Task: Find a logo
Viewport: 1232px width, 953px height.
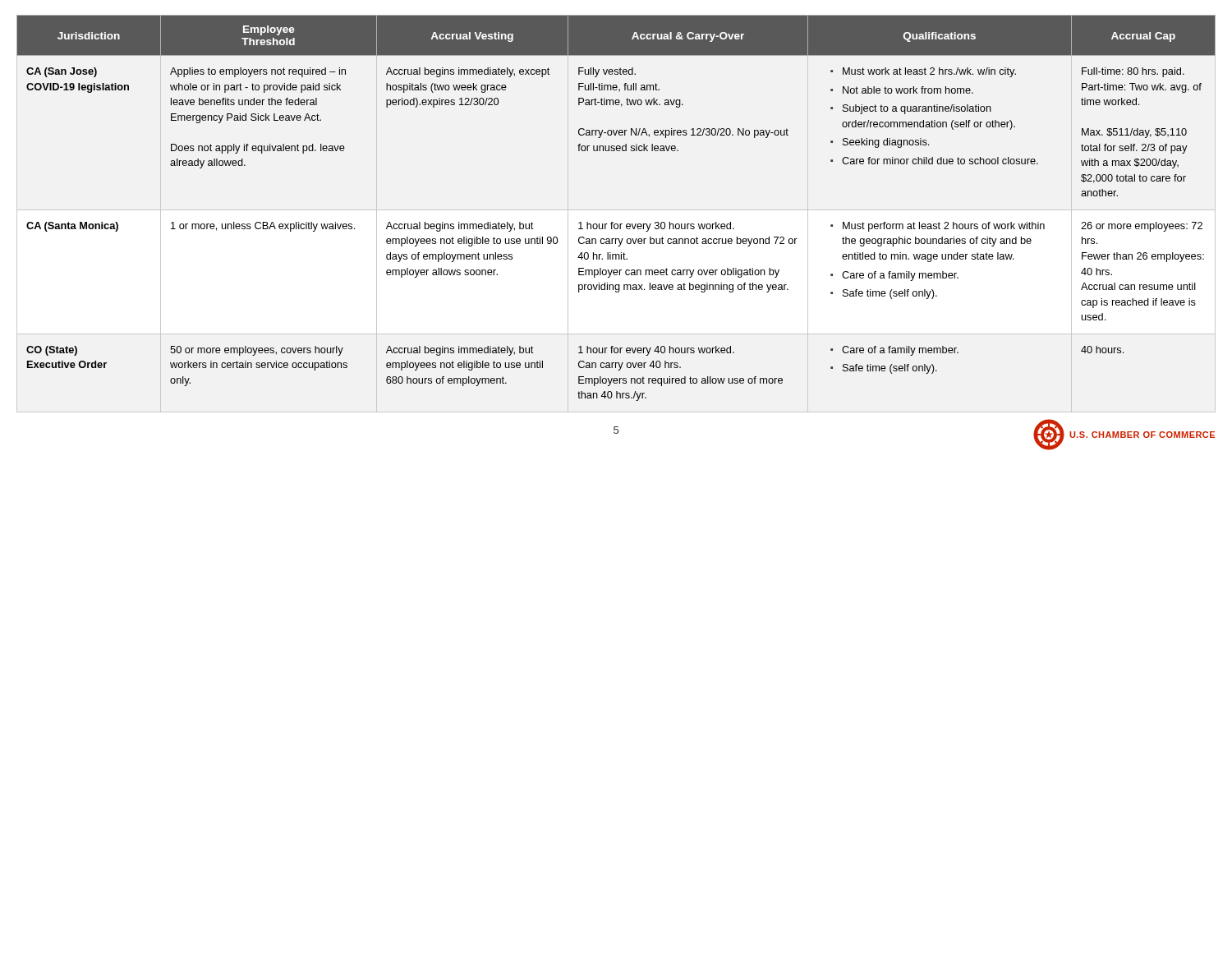Action: point(1124,435)
